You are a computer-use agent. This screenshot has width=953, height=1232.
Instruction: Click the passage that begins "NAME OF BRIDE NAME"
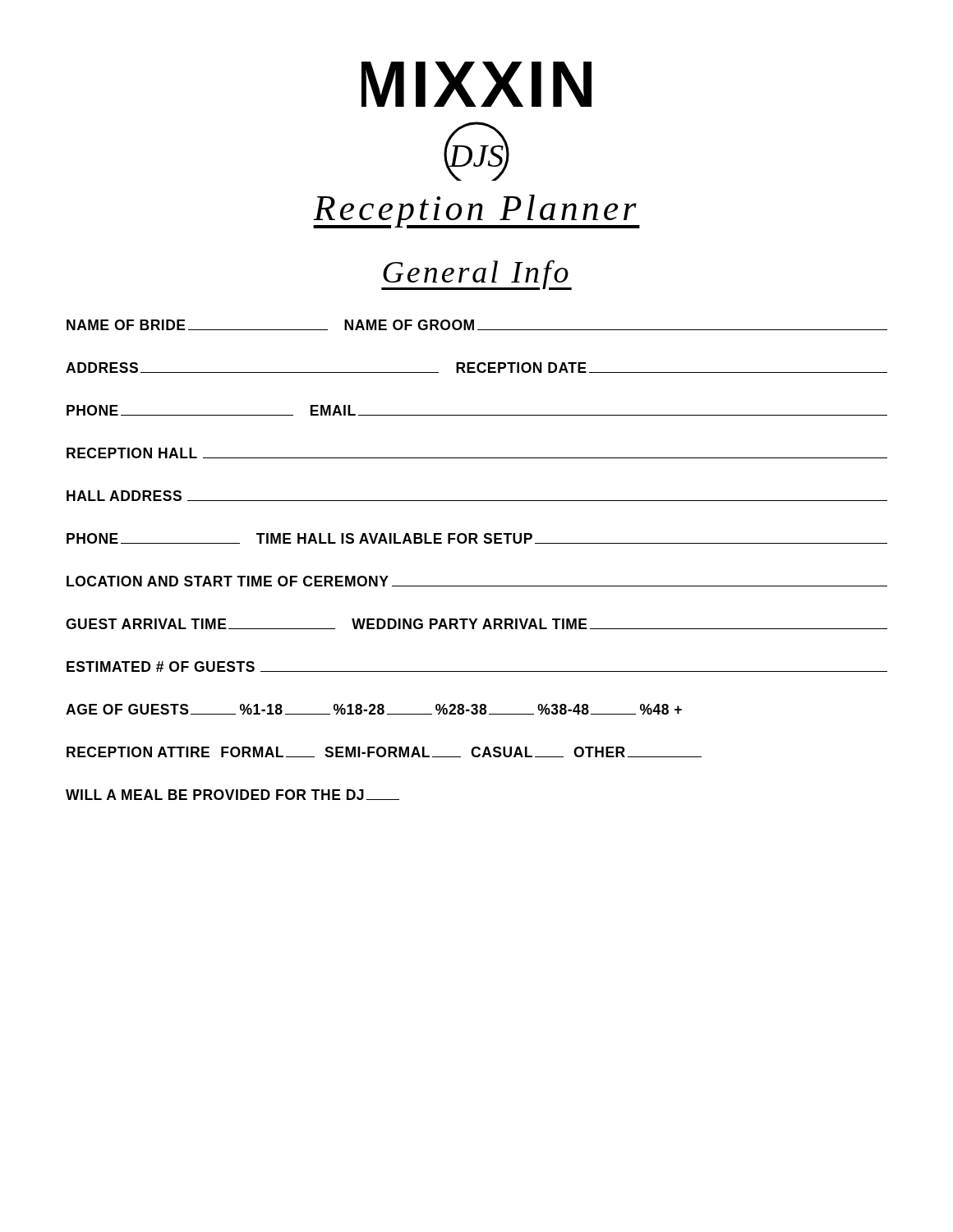pos(476,324)
